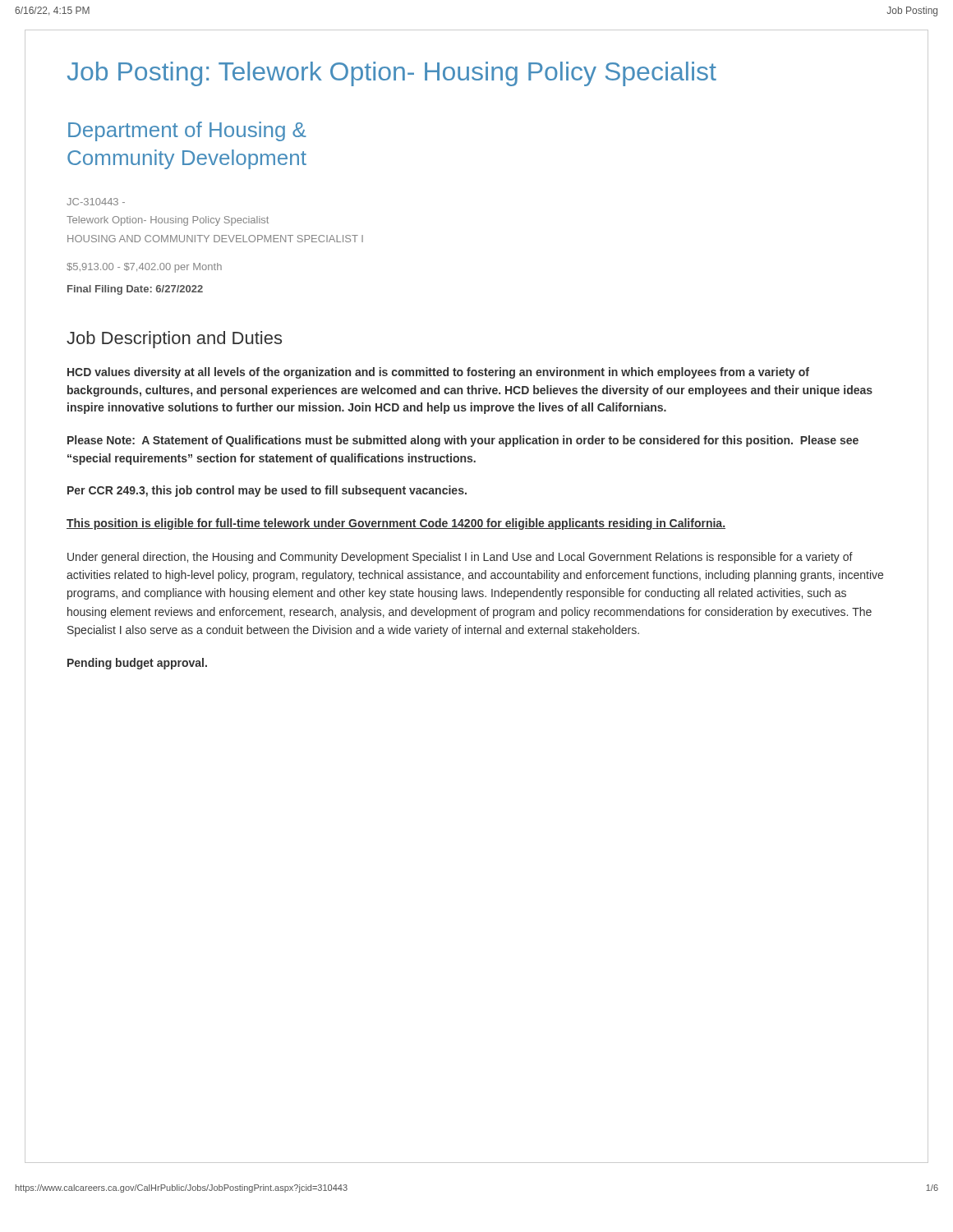Where is the passage that starts "This position is eligible for full-time telework"?
Viewport: 953px width, 1232px height.
(396, 523)
